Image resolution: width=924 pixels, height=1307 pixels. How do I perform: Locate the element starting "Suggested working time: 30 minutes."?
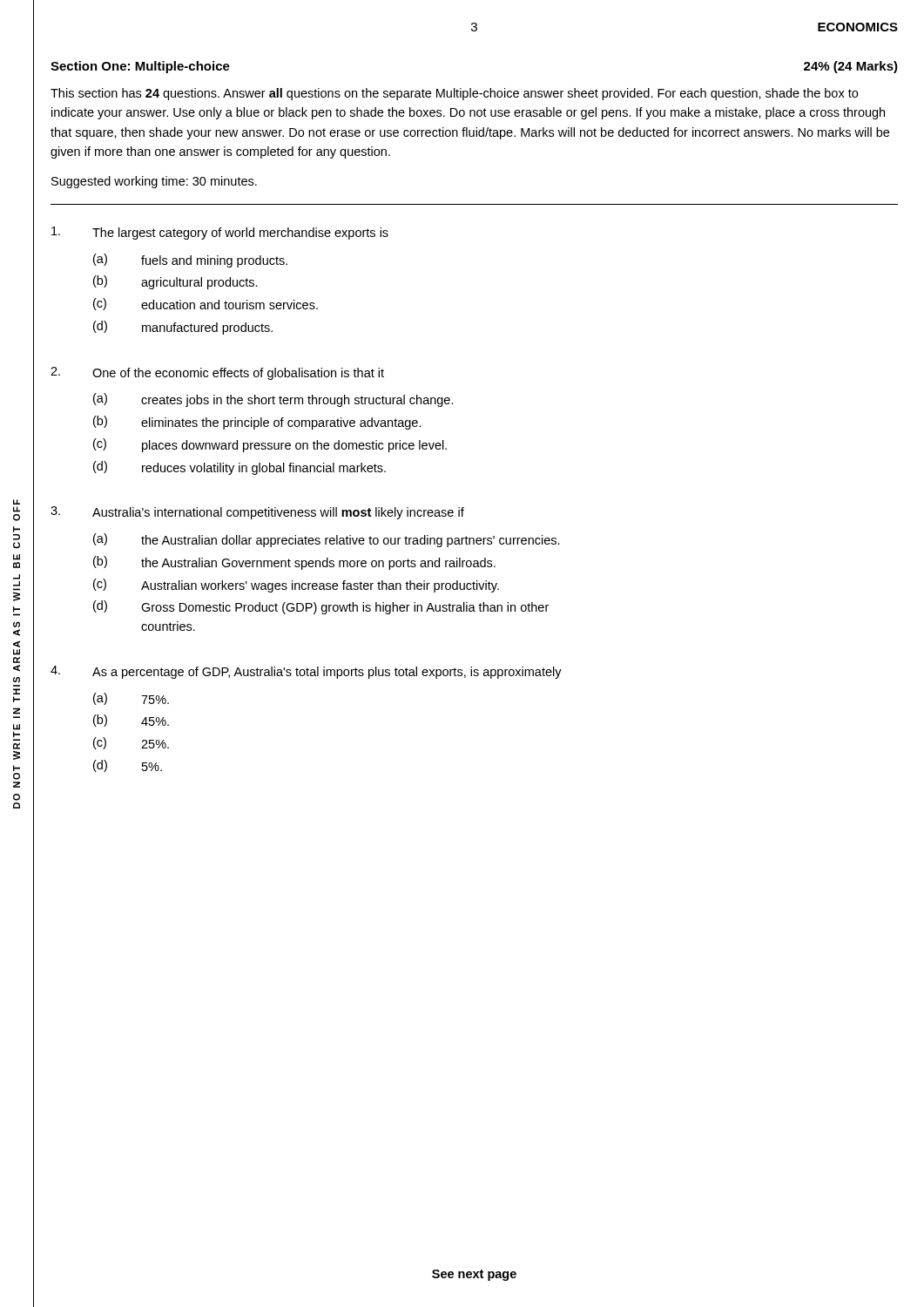154,181
